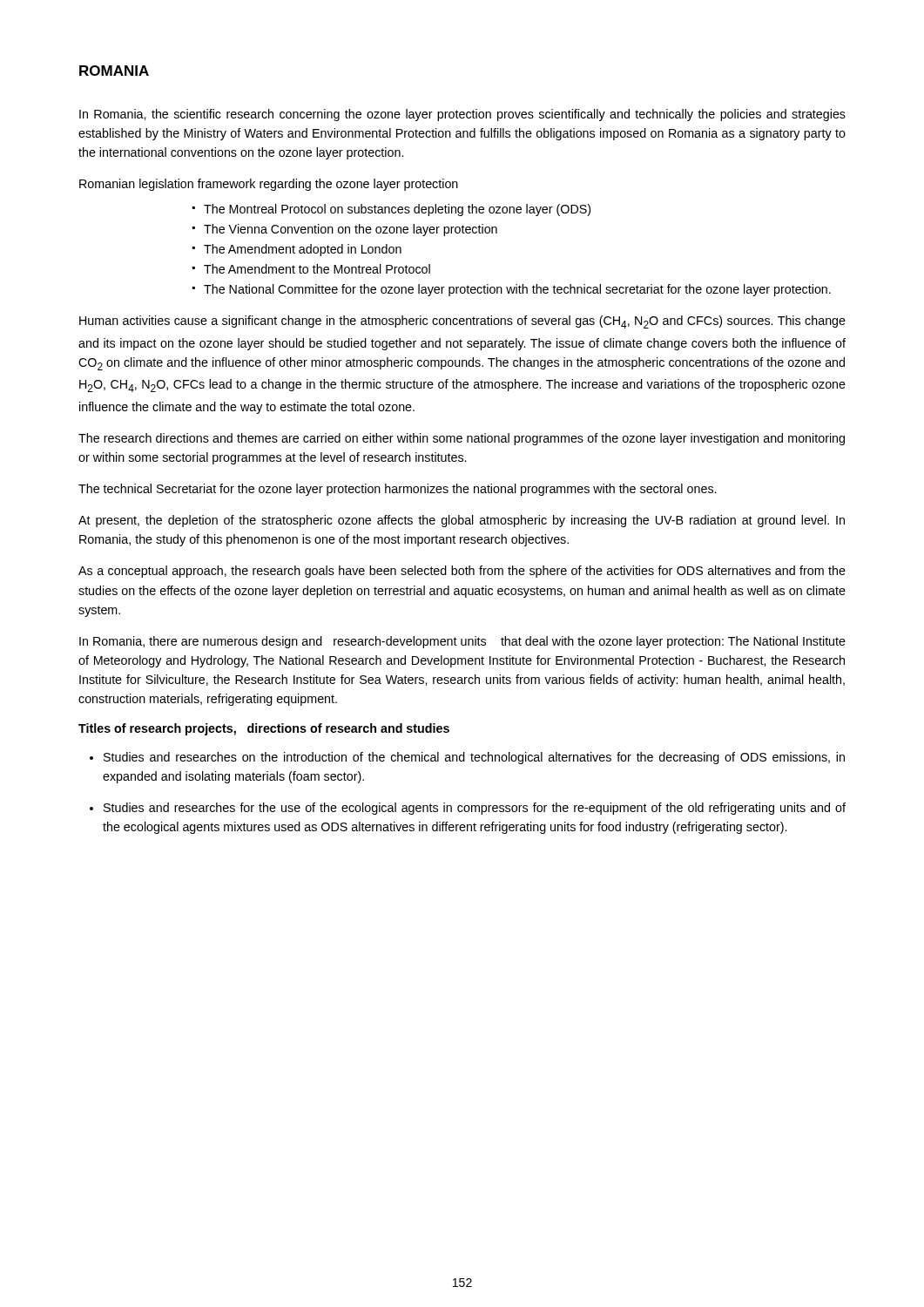Where is the passage that starts "In Romania, there are numerous"?
924x1307 pixels.
pyautogui.click(x=462, y=670)
